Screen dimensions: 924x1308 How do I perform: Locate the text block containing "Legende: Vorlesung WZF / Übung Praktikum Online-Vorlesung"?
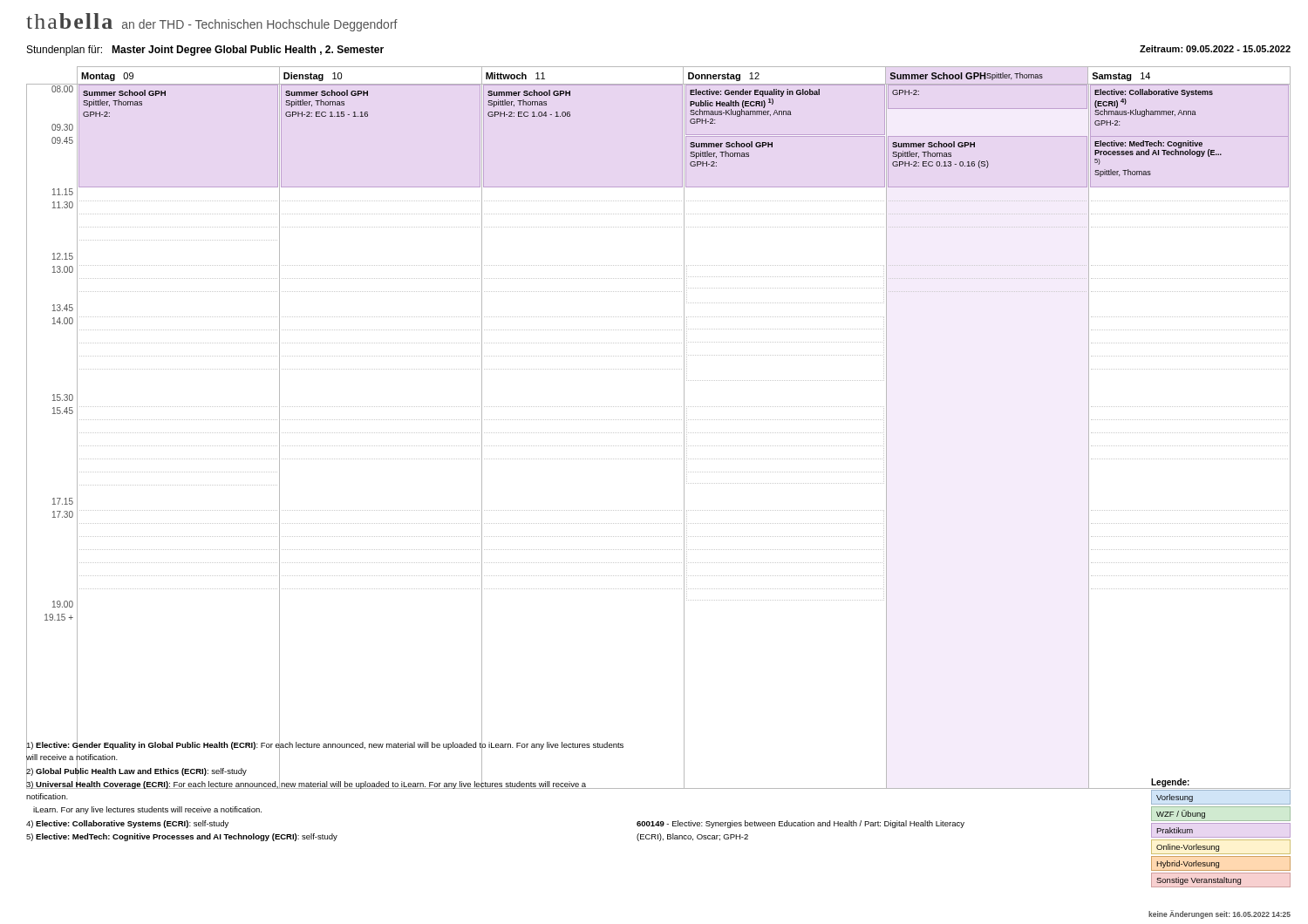pos(1170,783)
